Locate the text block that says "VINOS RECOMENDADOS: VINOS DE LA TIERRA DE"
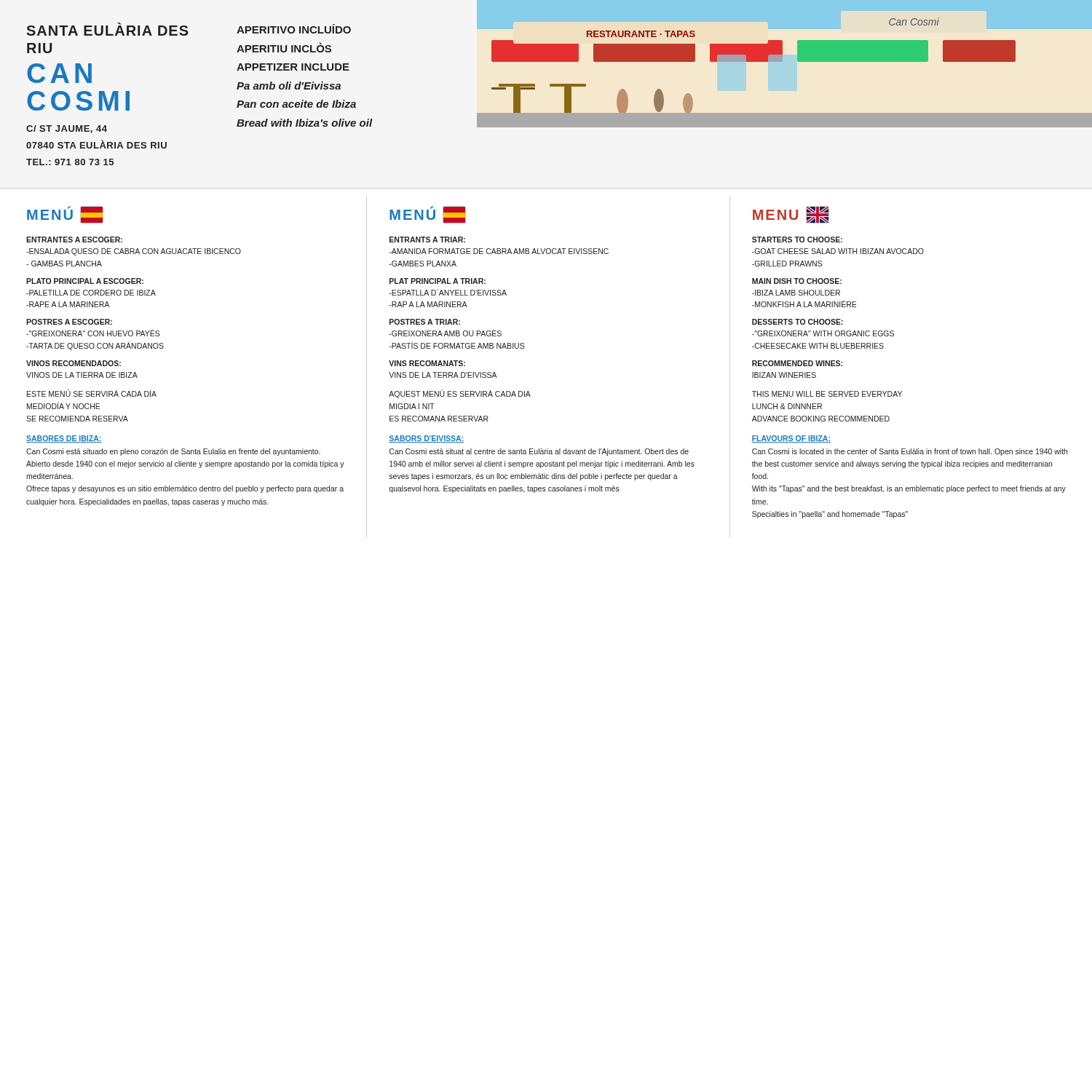Viewport: 1092px width, 1092px height. coord(74,363)
